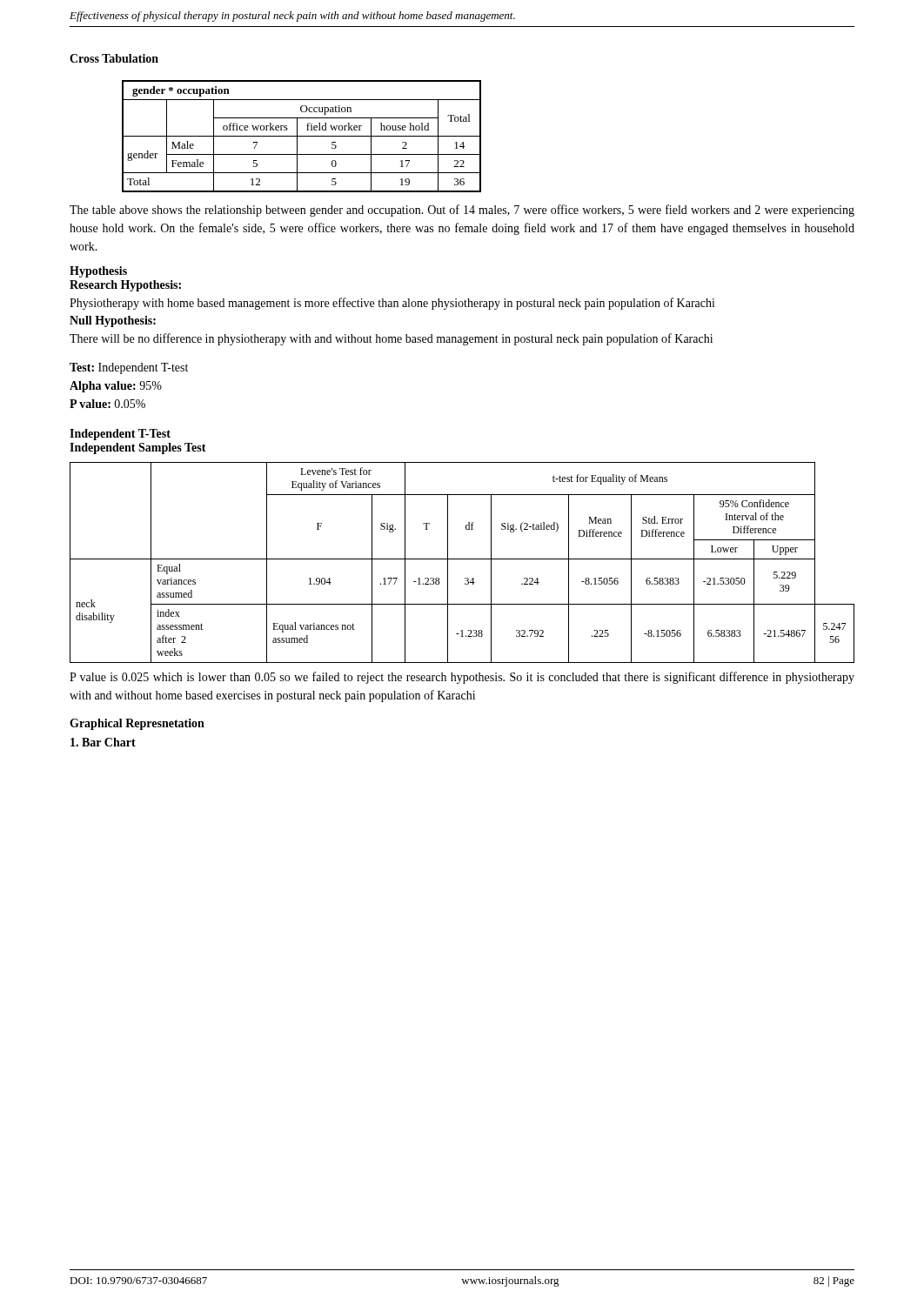Select the table that reads "neck disability"
924x1305 pixels.
[462, 562]
